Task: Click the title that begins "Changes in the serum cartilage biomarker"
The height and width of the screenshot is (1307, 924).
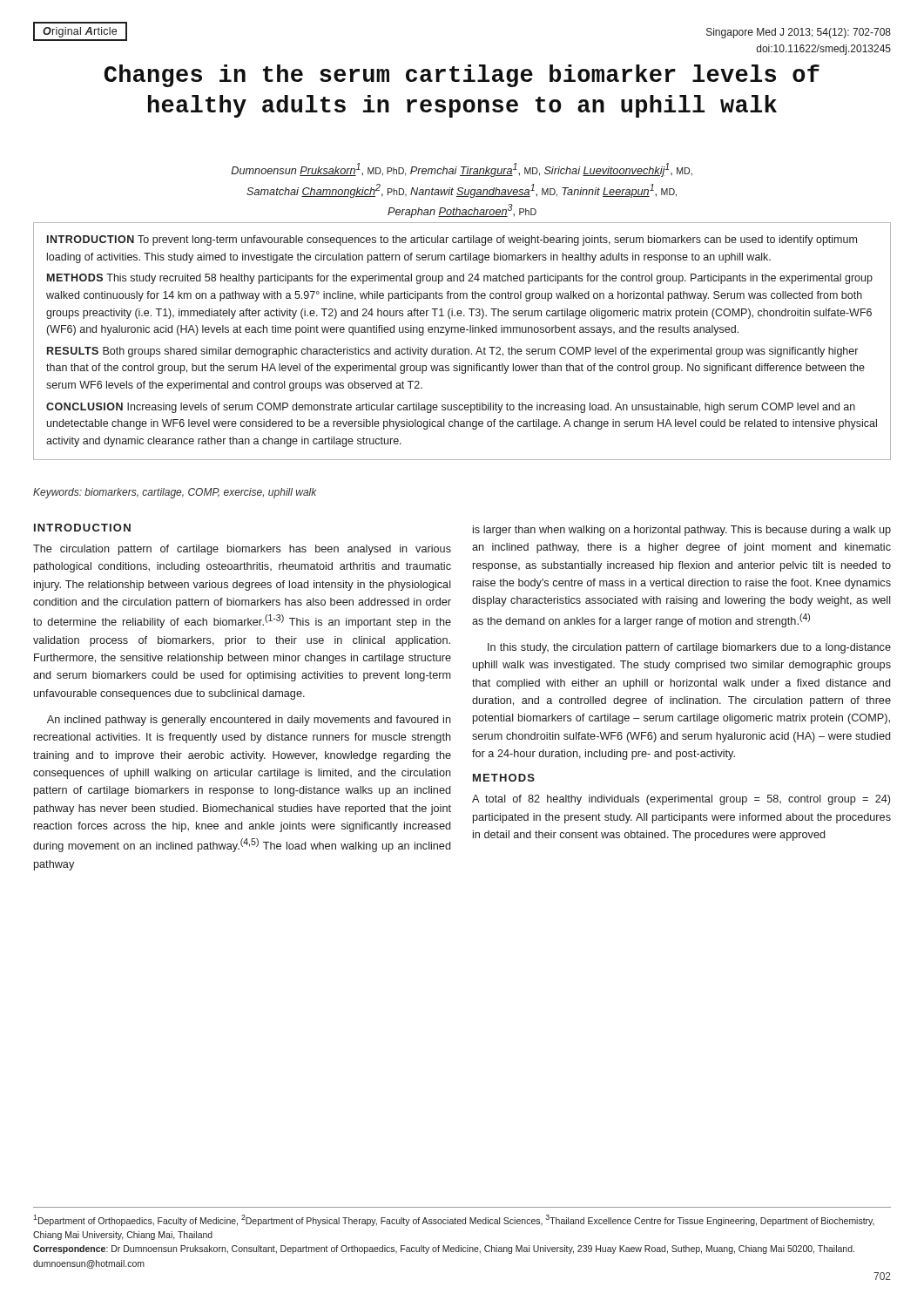Action: tap(462, 91)
